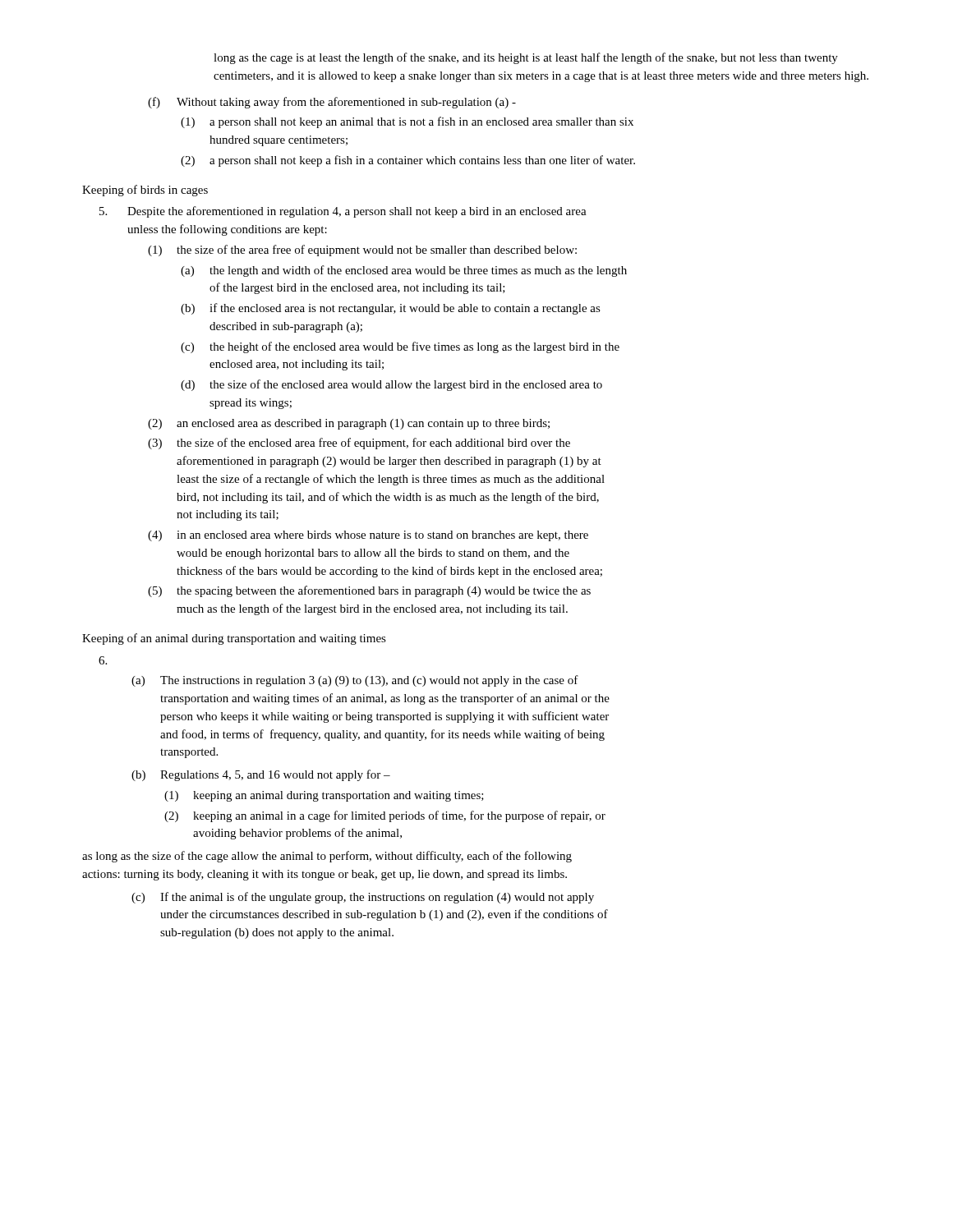Point to the element starting "(4) in an"

pyautogui.click(x=375, y=553)
